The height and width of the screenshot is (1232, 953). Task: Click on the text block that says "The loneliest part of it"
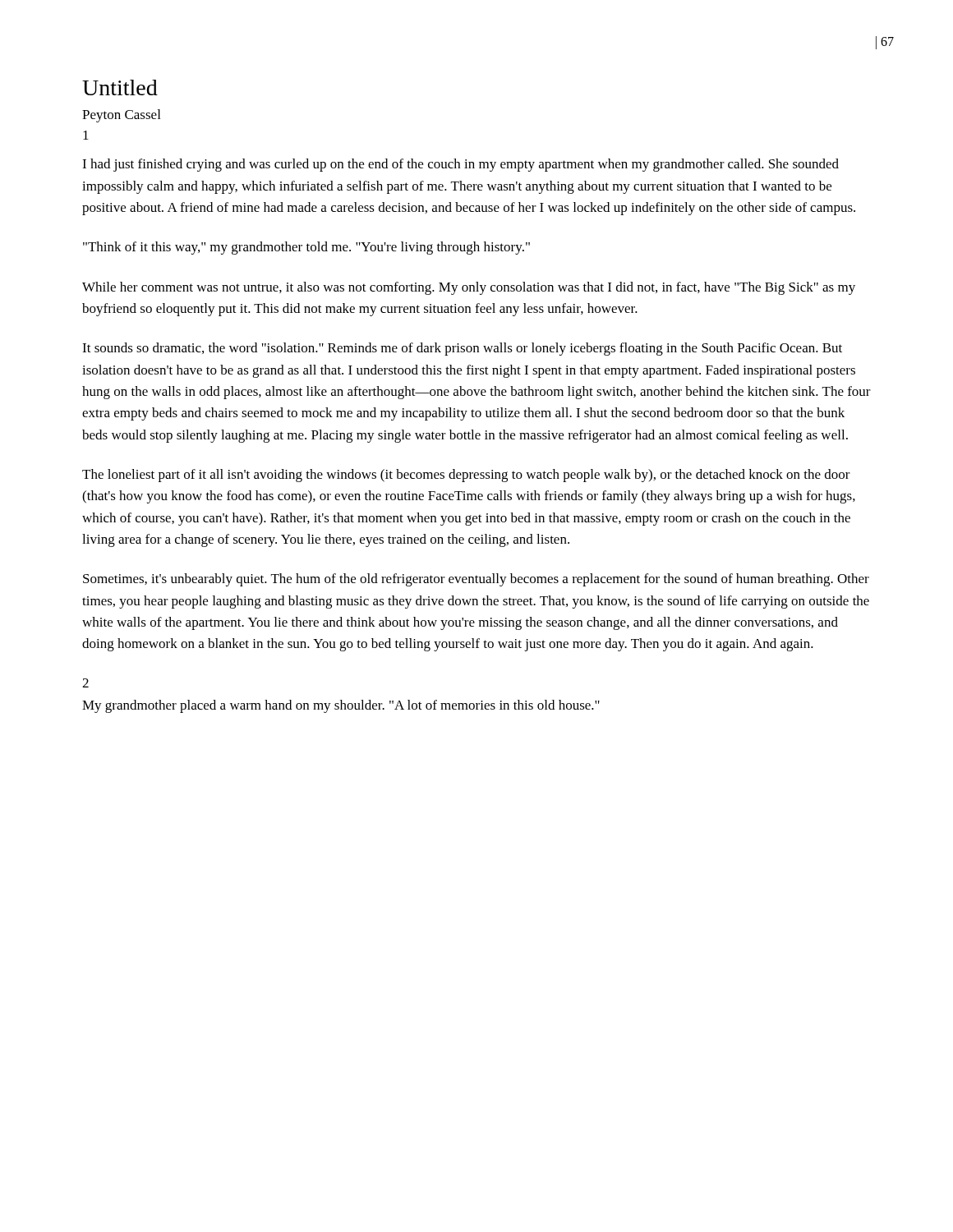[x=469, y=507]
